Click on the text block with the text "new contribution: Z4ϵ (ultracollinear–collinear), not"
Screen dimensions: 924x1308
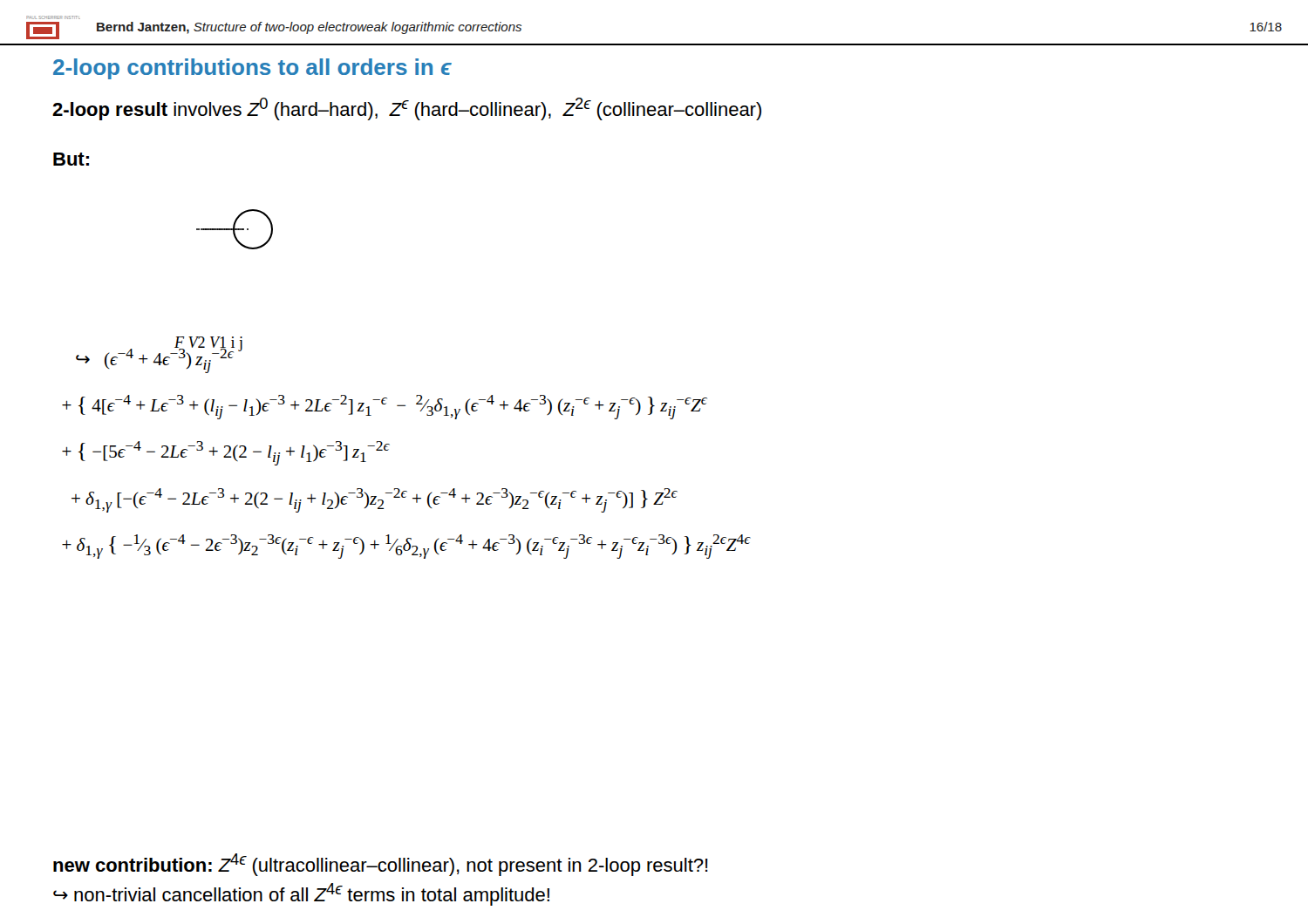pos(381,863)
